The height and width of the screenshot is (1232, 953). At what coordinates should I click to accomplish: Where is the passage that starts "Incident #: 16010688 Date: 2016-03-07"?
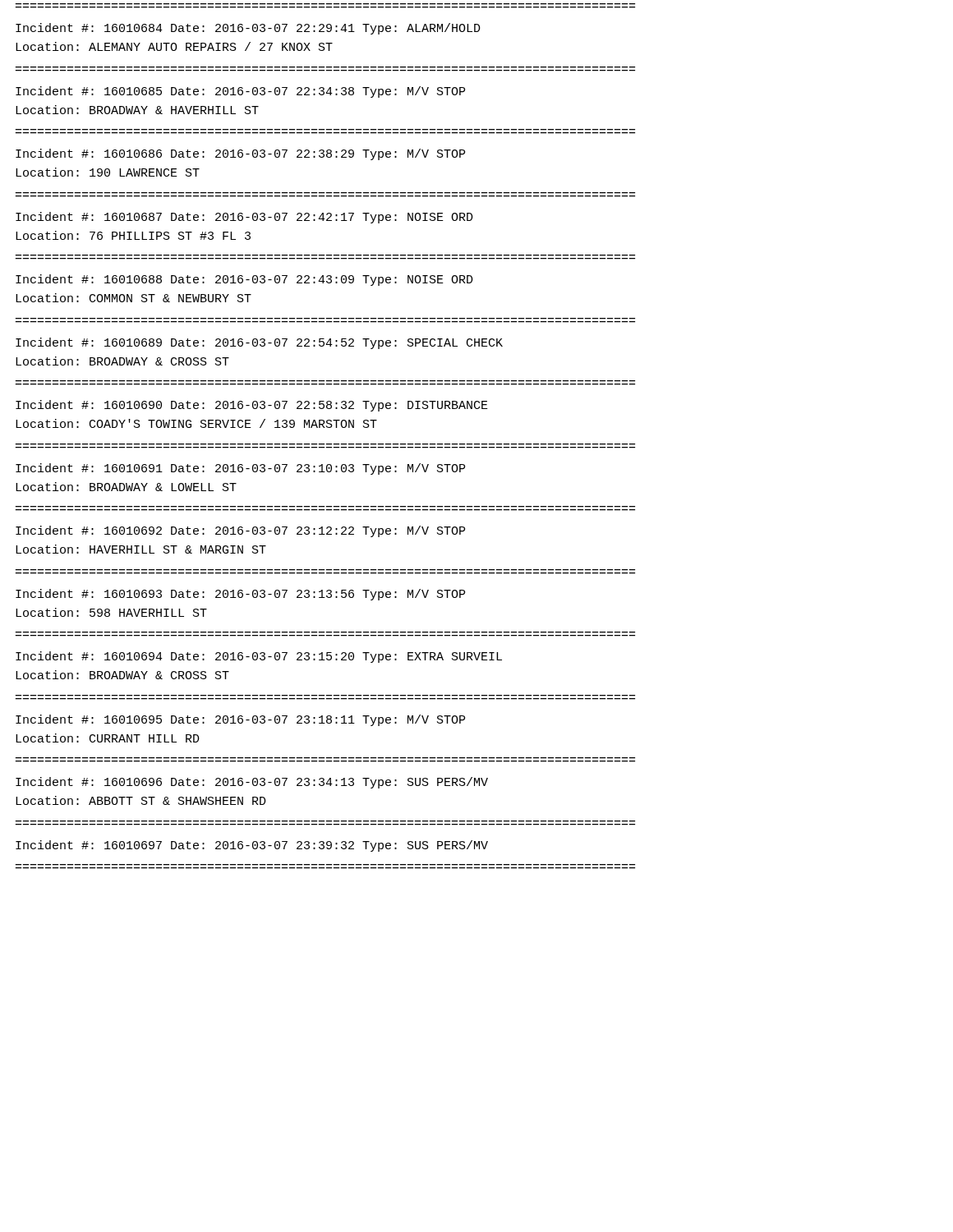tap(476, 290)
